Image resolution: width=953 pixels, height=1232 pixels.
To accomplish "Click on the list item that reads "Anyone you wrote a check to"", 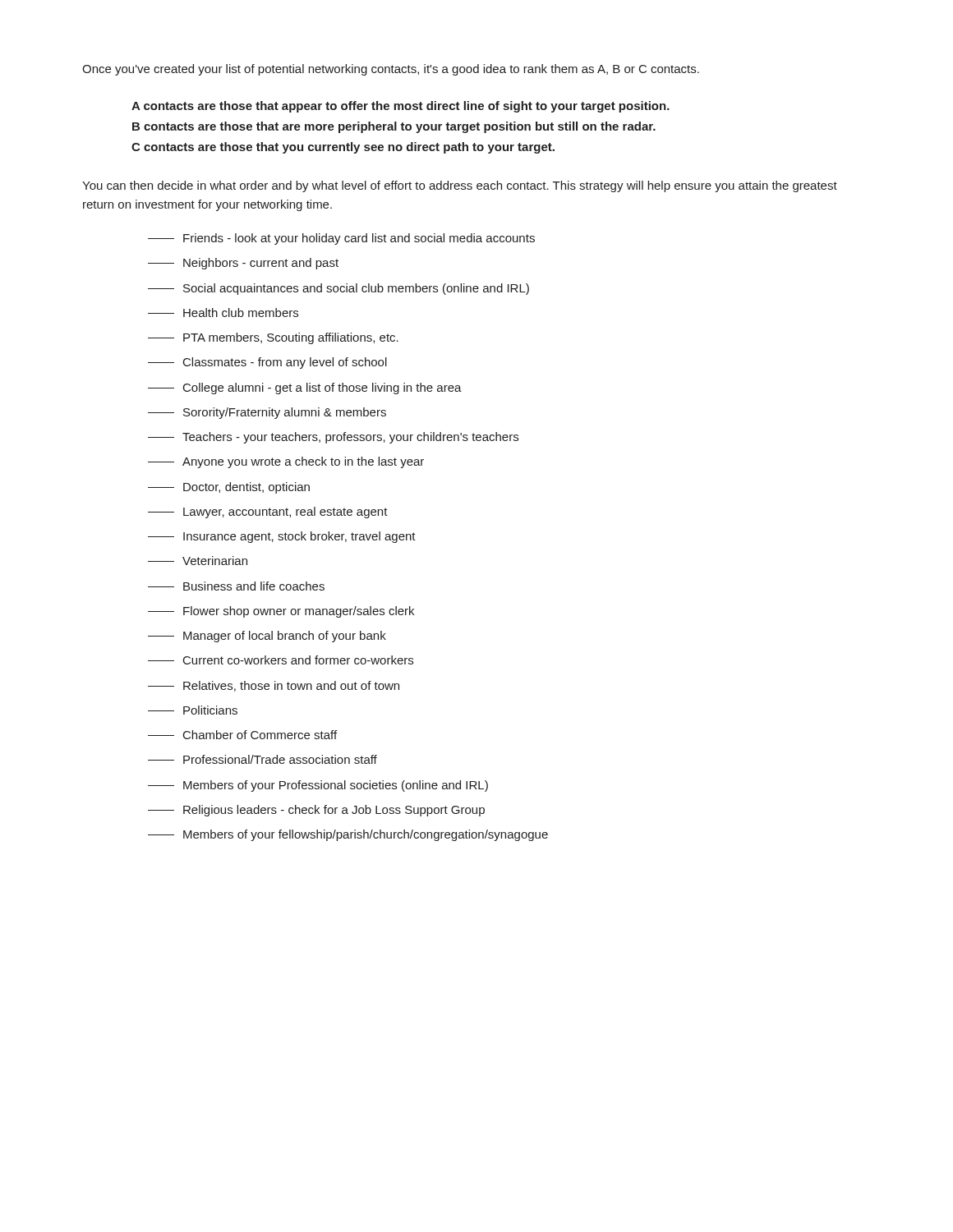I will (x=286, y=461).
